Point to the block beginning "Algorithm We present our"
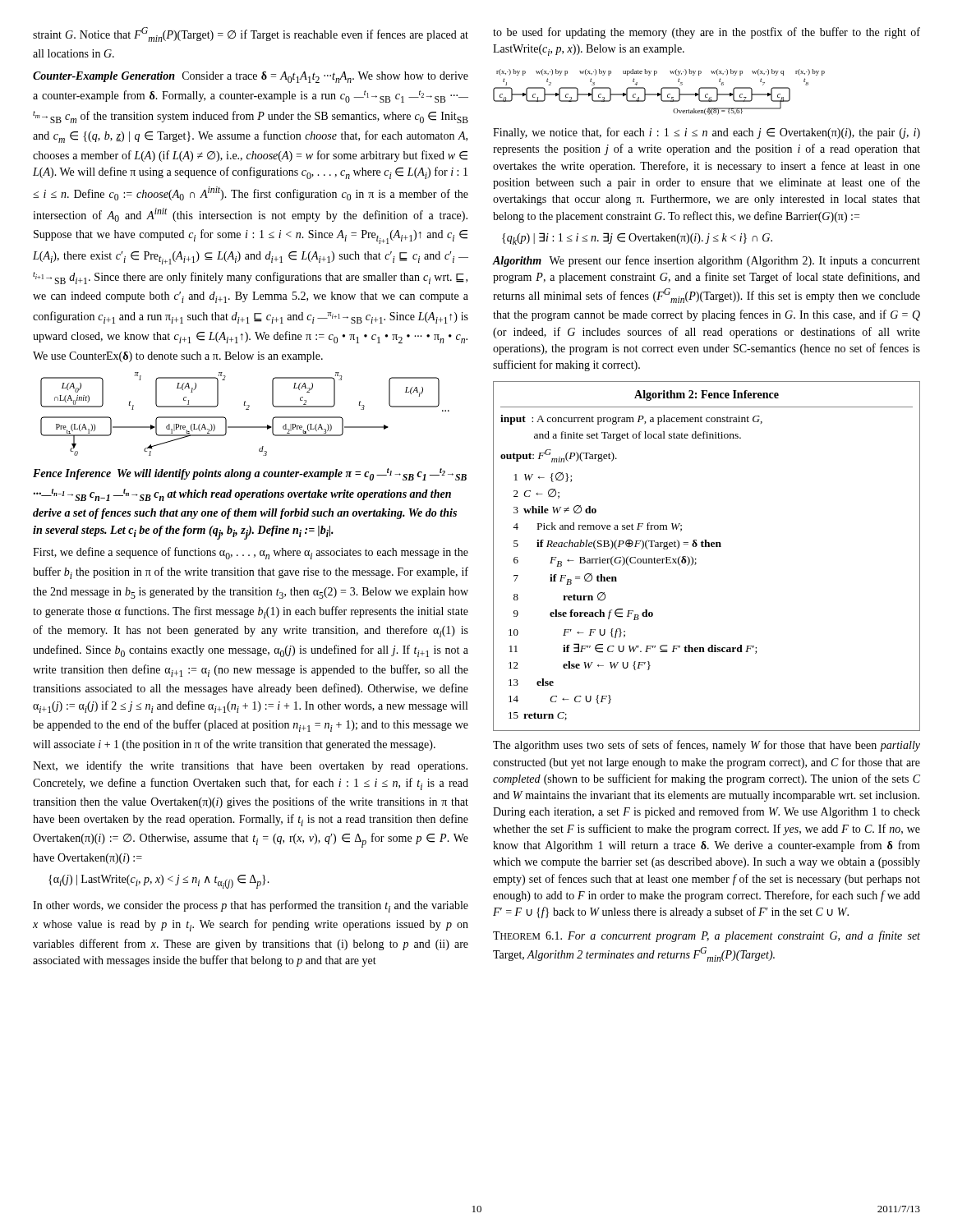953x1232 pixels. click(x=707, y=313)
